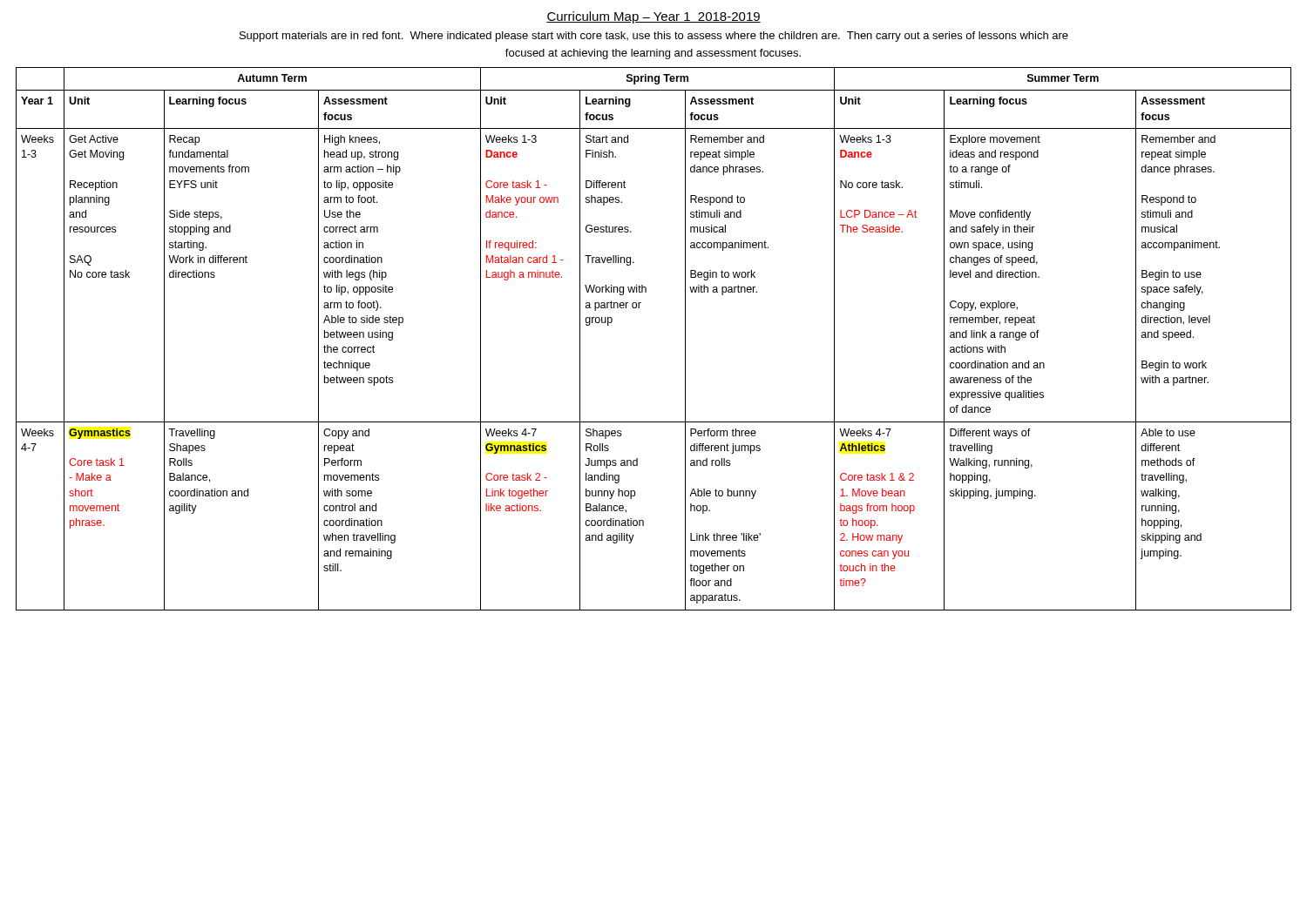The width and height of the screenshot is (1307, 924).
Task: Select the table
Action: [654, 339]
